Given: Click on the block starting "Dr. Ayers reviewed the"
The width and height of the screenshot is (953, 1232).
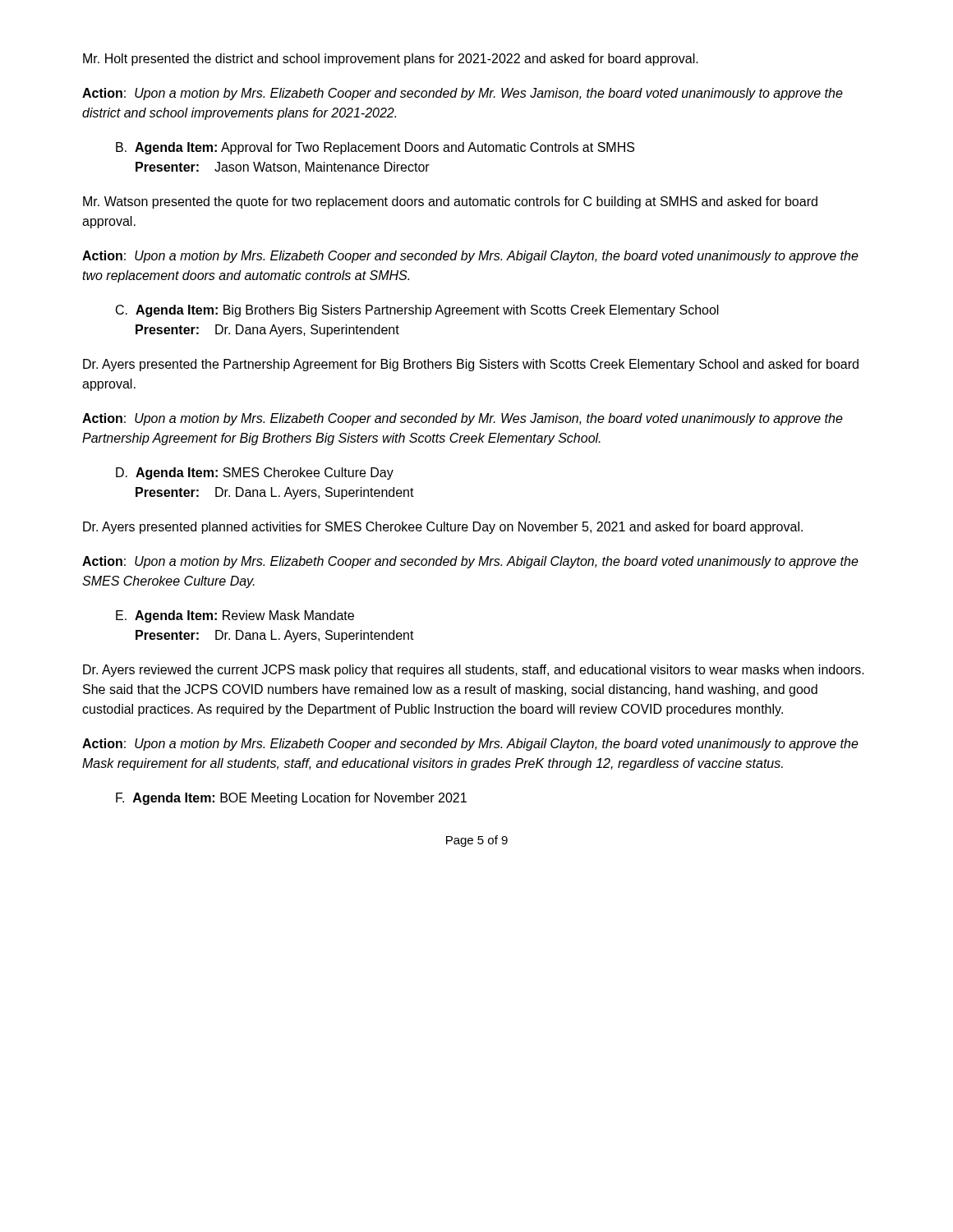Looking at the screenshot, I should point(473,689).
